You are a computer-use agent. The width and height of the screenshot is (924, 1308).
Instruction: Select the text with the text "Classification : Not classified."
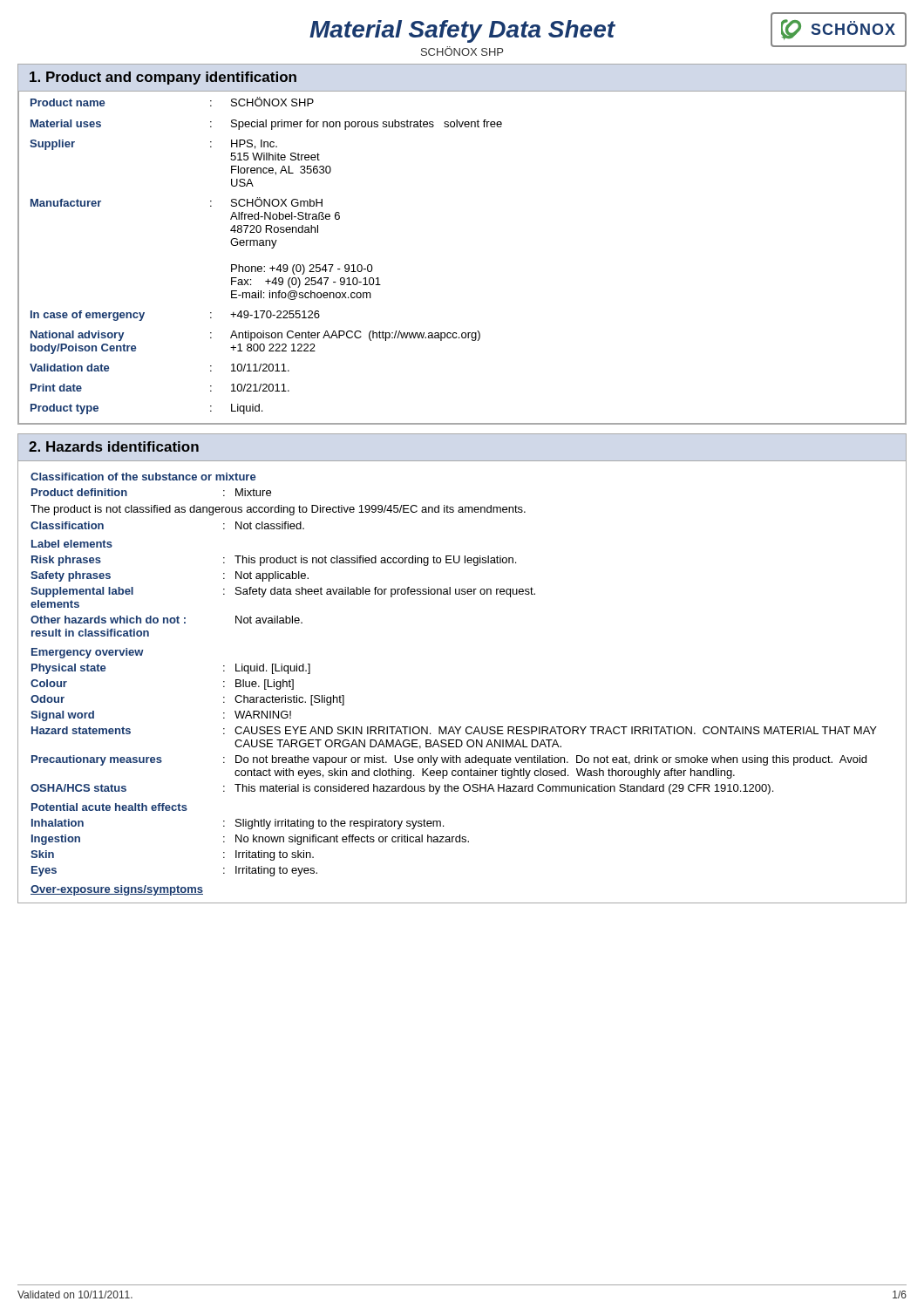66,525
